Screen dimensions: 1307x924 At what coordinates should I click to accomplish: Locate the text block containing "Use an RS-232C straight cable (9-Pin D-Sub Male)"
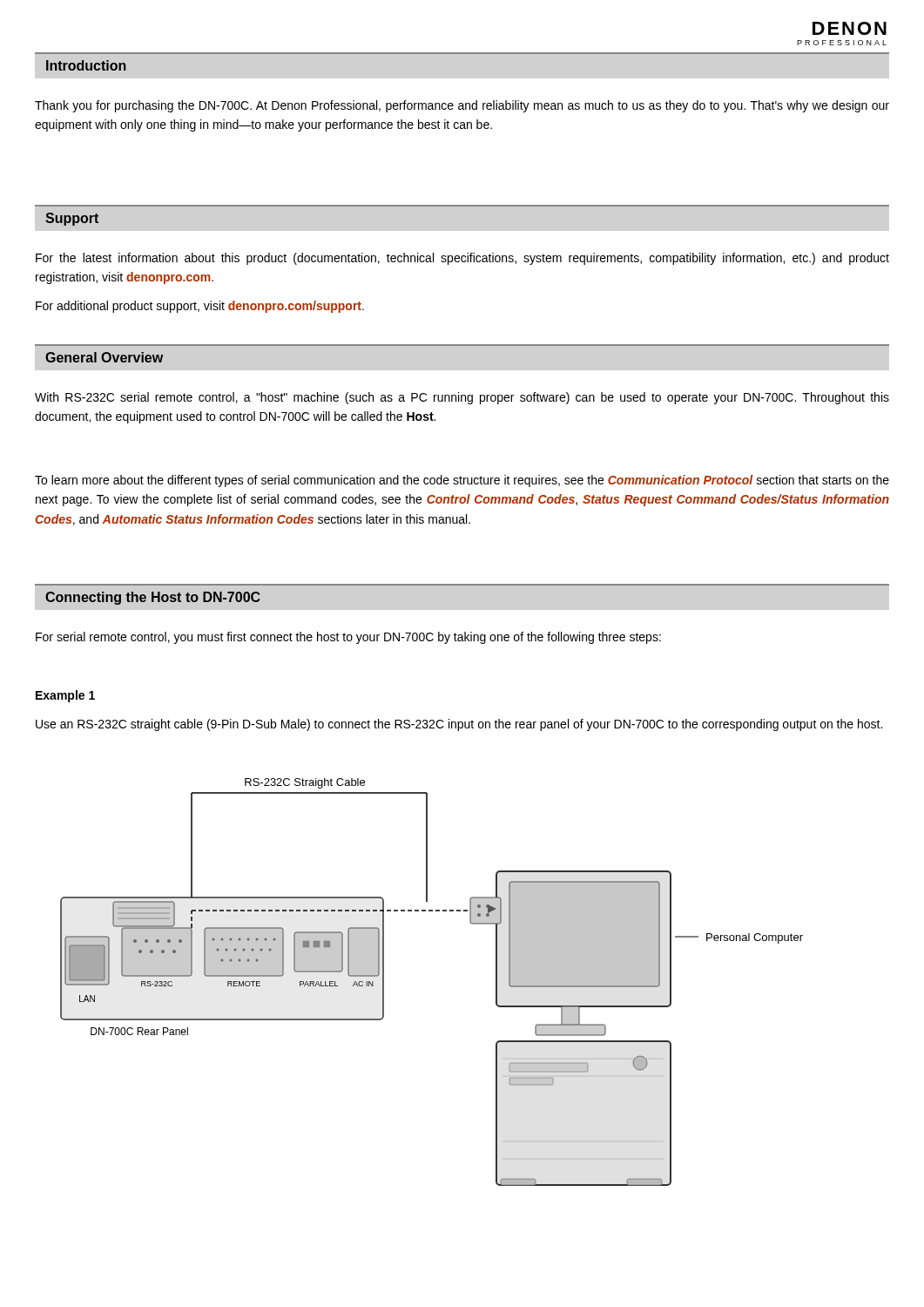tap(459, 724)
